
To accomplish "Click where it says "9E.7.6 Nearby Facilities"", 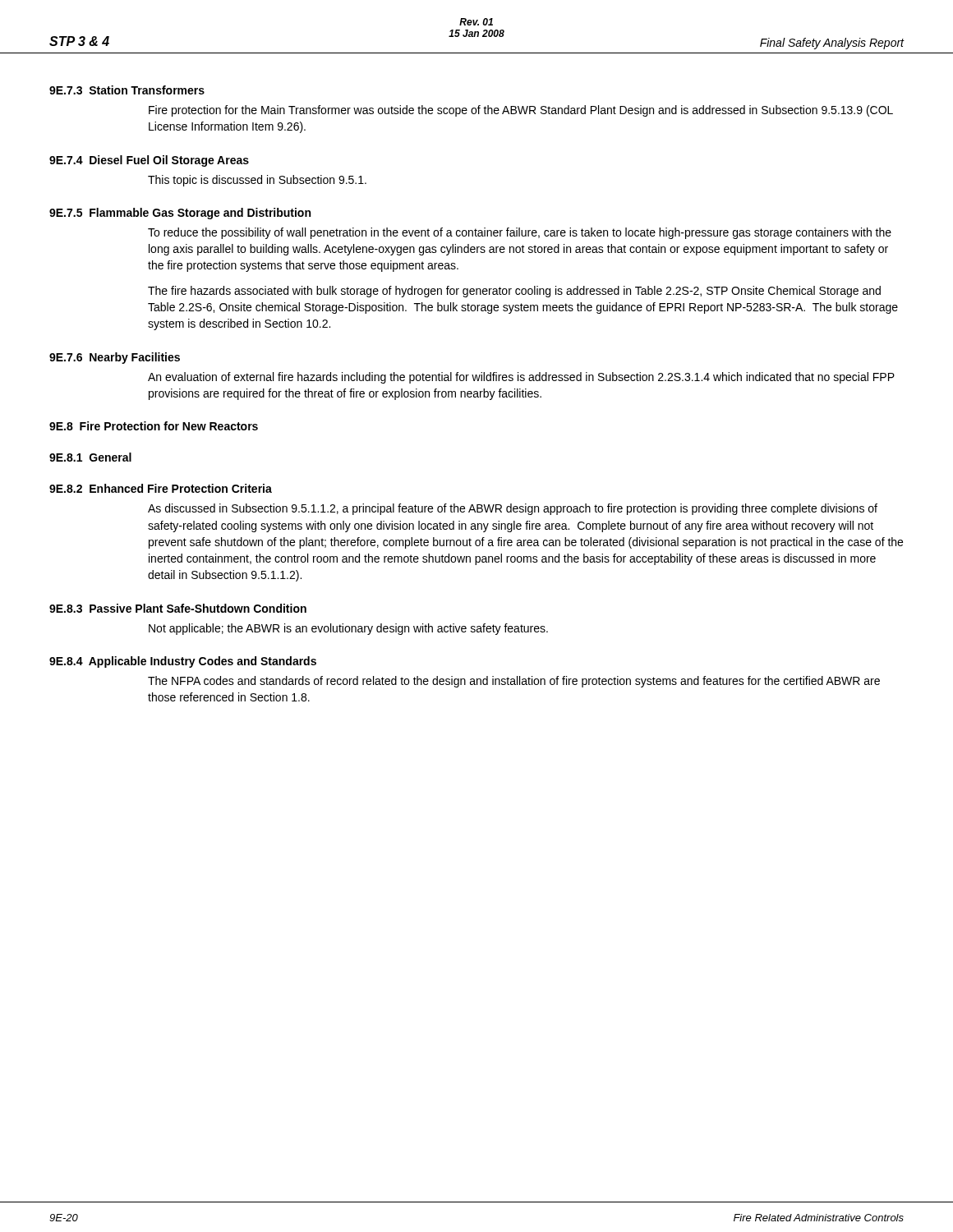I will 115,357.
